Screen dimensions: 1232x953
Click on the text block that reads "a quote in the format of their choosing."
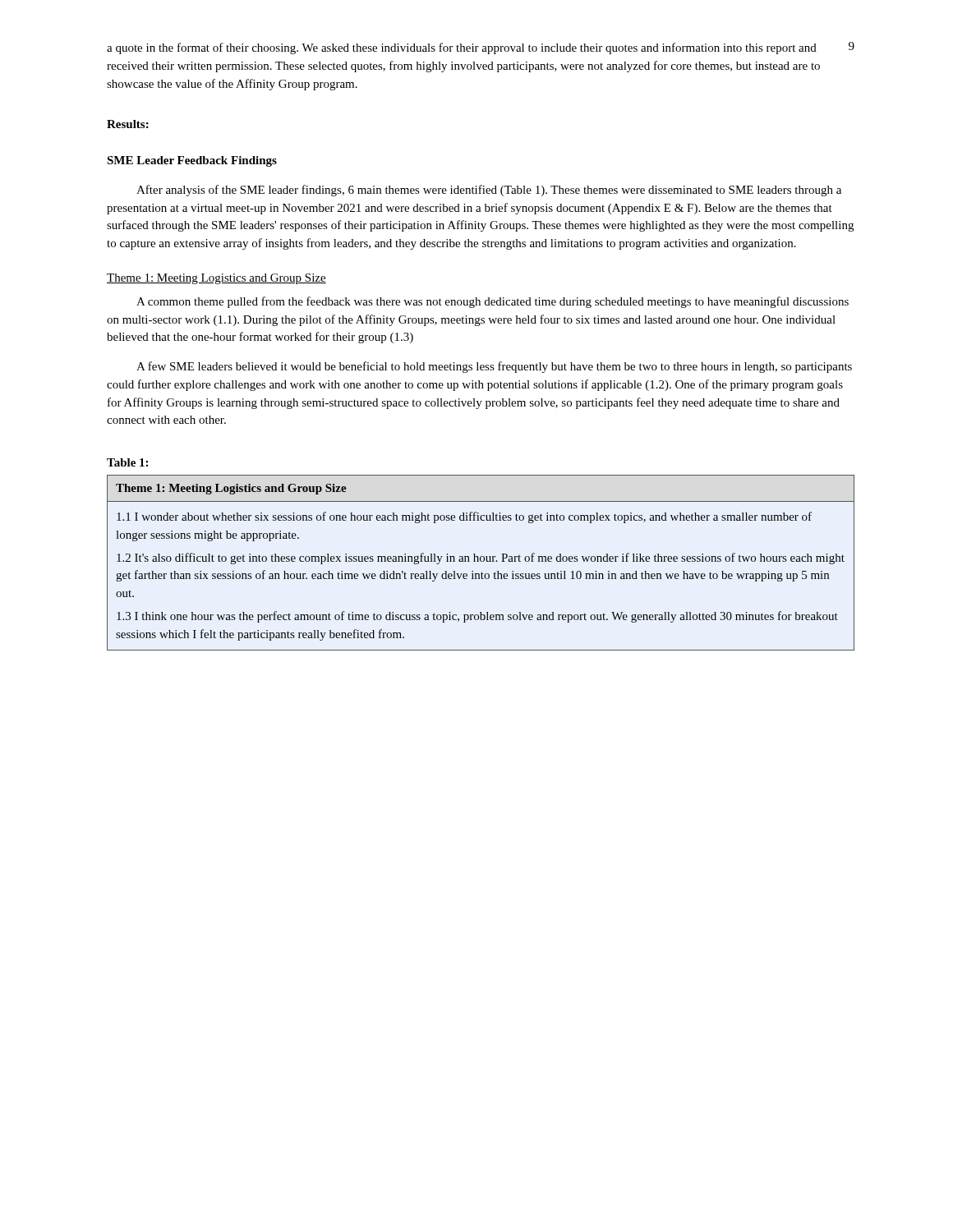[x=481, y=66]
